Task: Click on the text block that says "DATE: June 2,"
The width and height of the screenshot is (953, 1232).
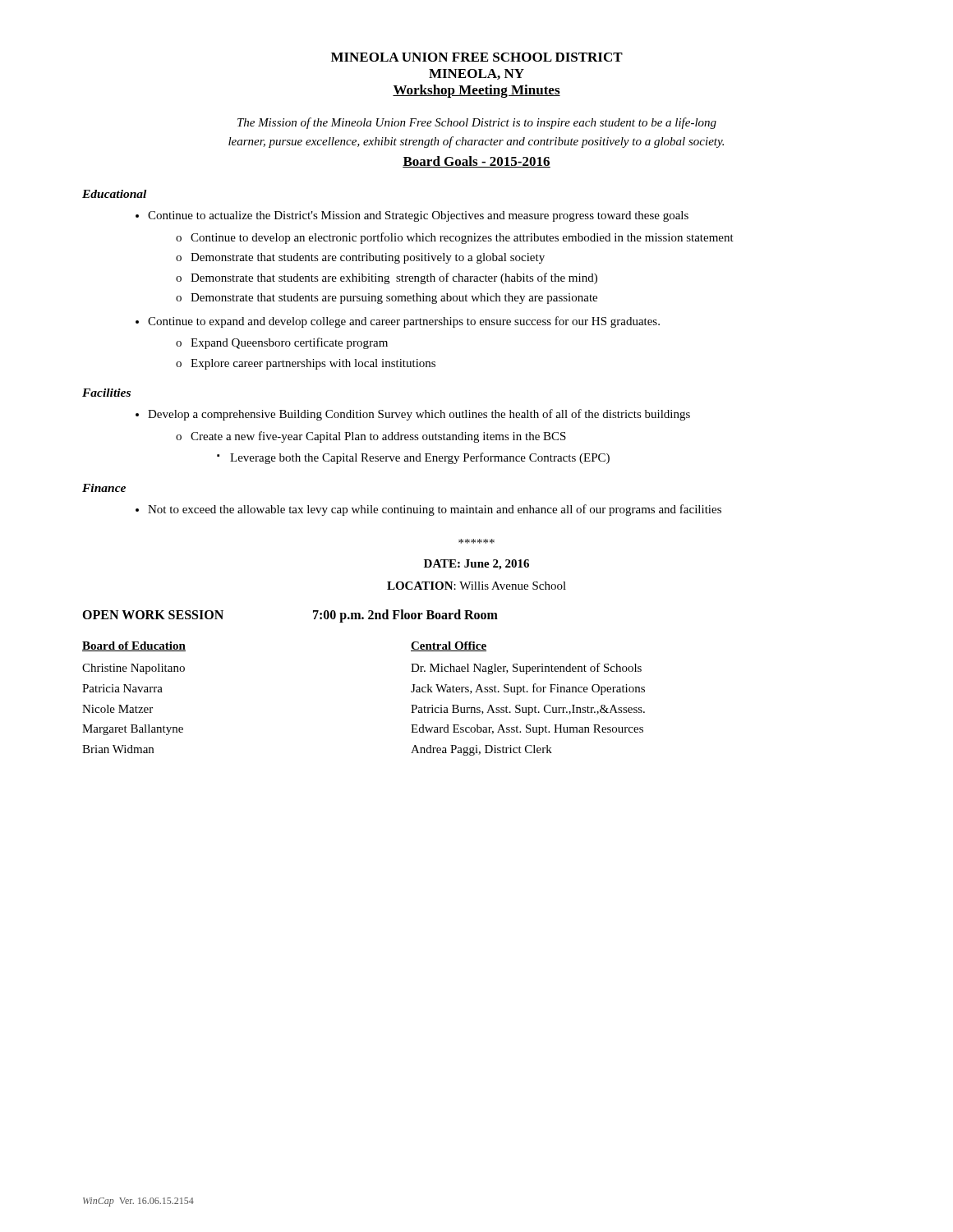Action: [476, 563]
